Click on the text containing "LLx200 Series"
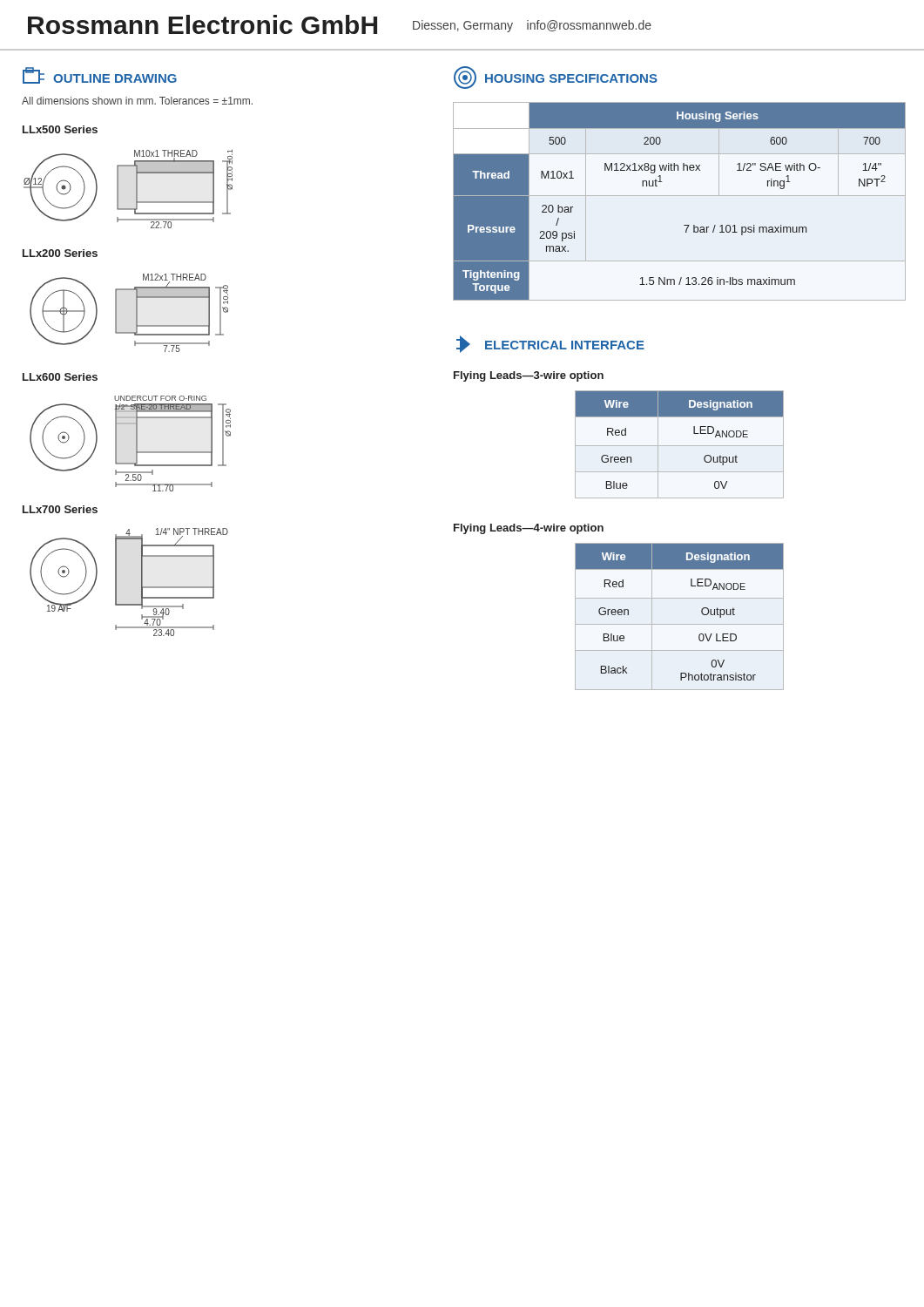This screenshot has height=1307, width=924. 60,253
